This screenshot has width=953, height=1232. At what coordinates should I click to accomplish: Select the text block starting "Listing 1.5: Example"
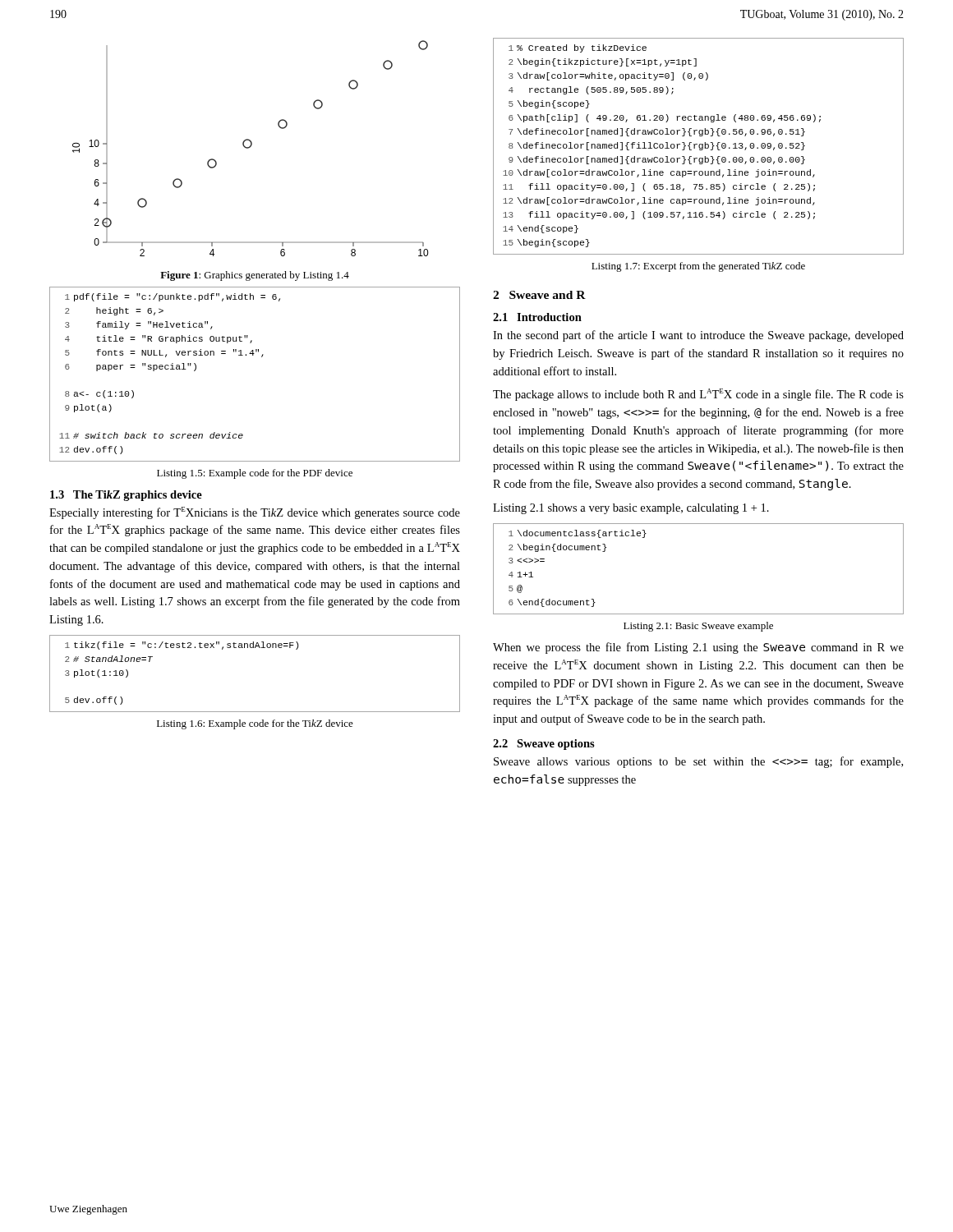(255, 472)
